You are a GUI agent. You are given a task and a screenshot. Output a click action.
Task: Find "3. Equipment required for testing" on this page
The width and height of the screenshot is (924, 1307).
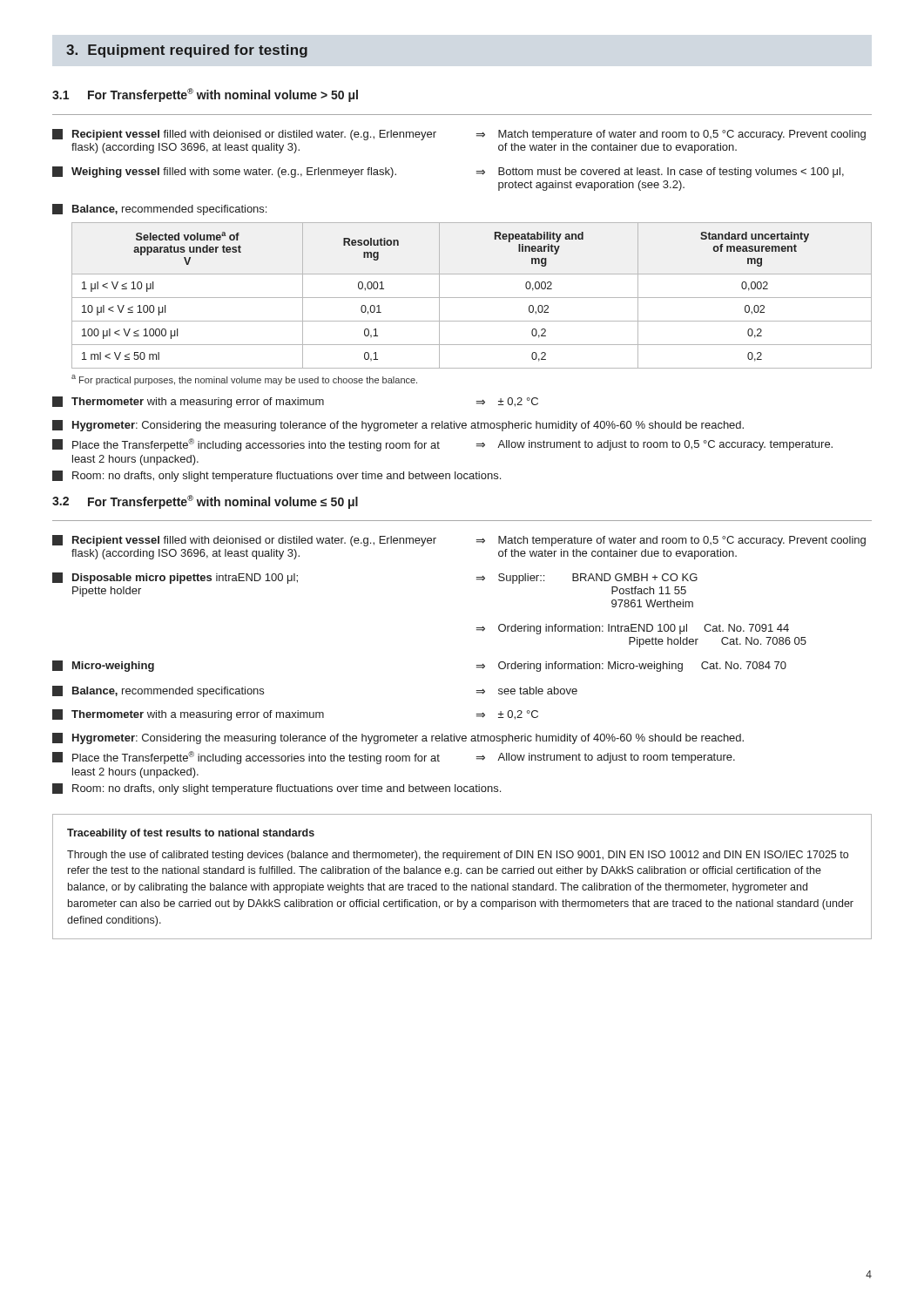(187, 50)
